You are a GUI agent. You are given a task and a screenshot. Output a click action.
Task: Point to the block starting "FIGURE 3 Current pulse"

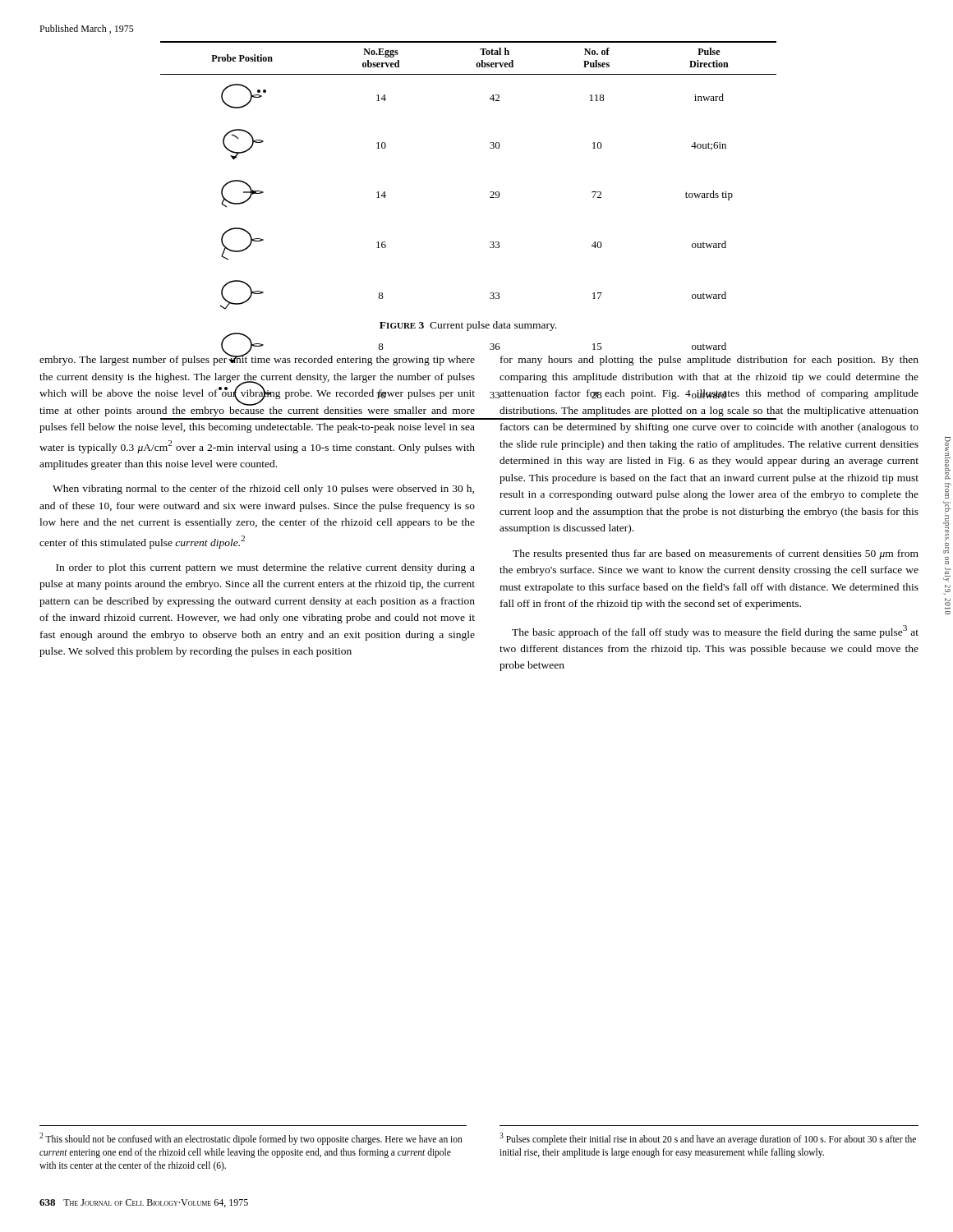click(468, 325)
